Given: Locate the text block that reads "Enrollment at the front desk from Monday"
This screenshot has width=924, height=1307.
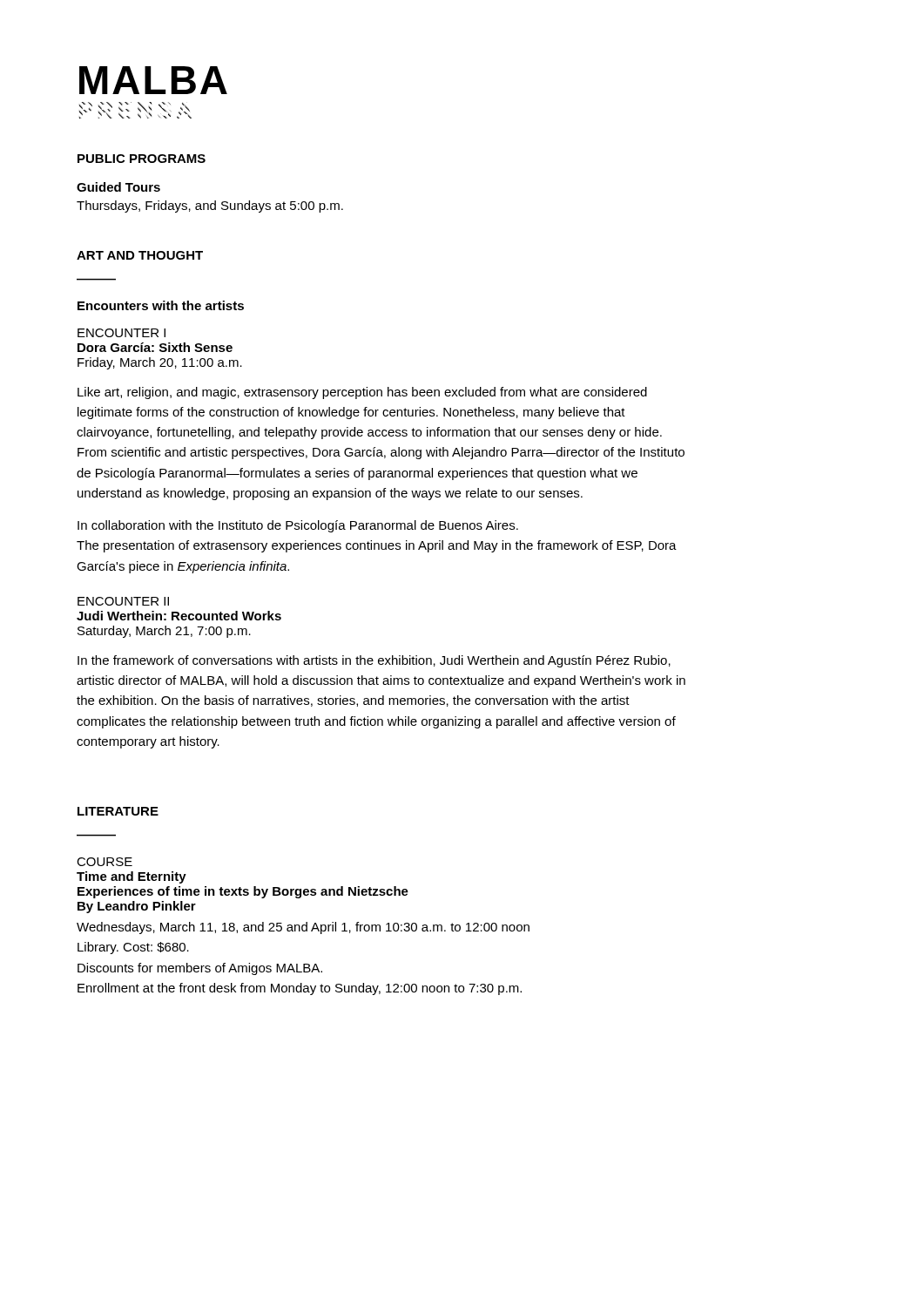Looking at the screenshot, I should click(300, 987).
